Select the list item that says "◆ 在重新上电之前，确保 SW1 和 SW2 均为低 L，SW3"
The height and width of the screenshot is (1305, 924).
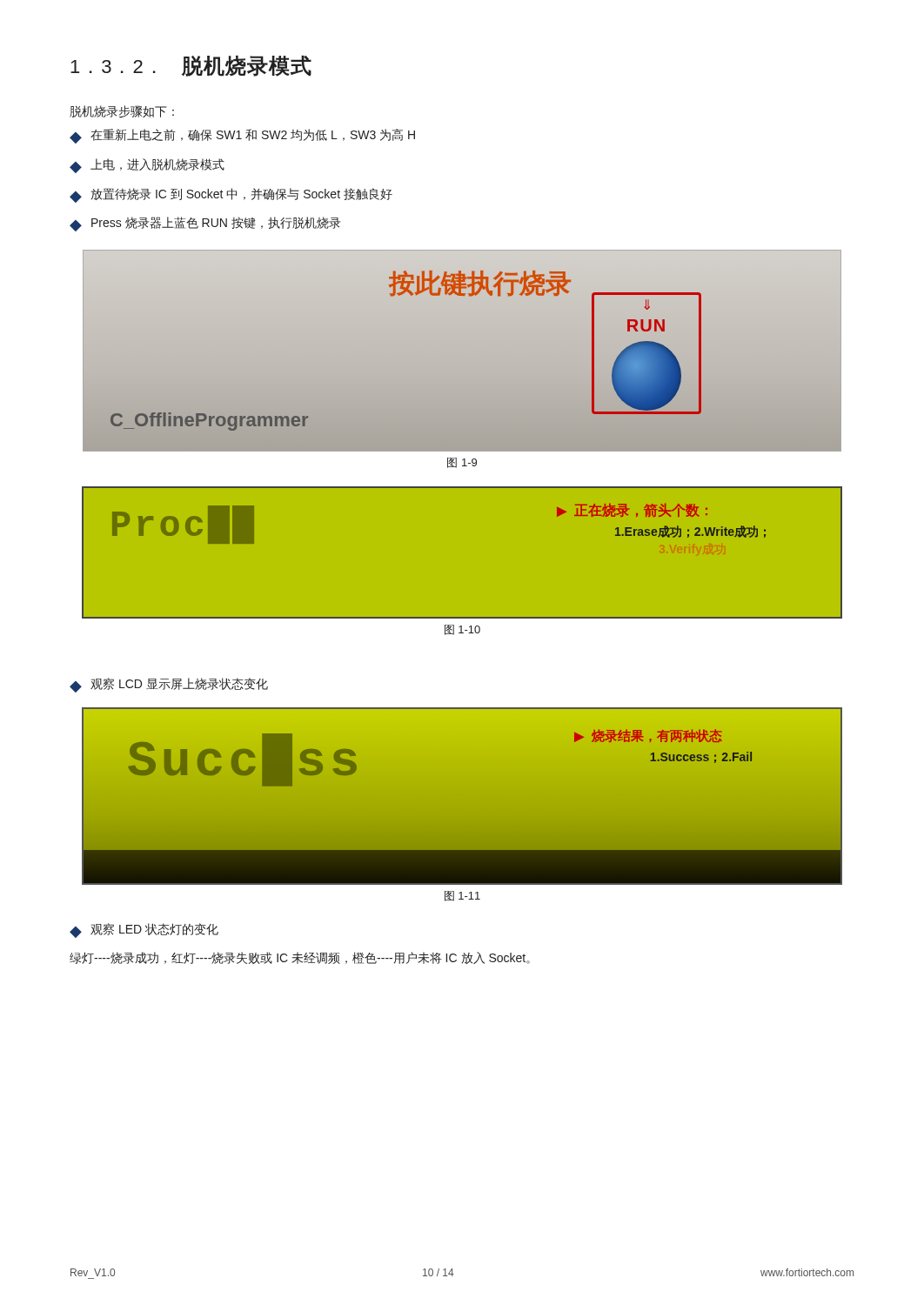point(243,137)
